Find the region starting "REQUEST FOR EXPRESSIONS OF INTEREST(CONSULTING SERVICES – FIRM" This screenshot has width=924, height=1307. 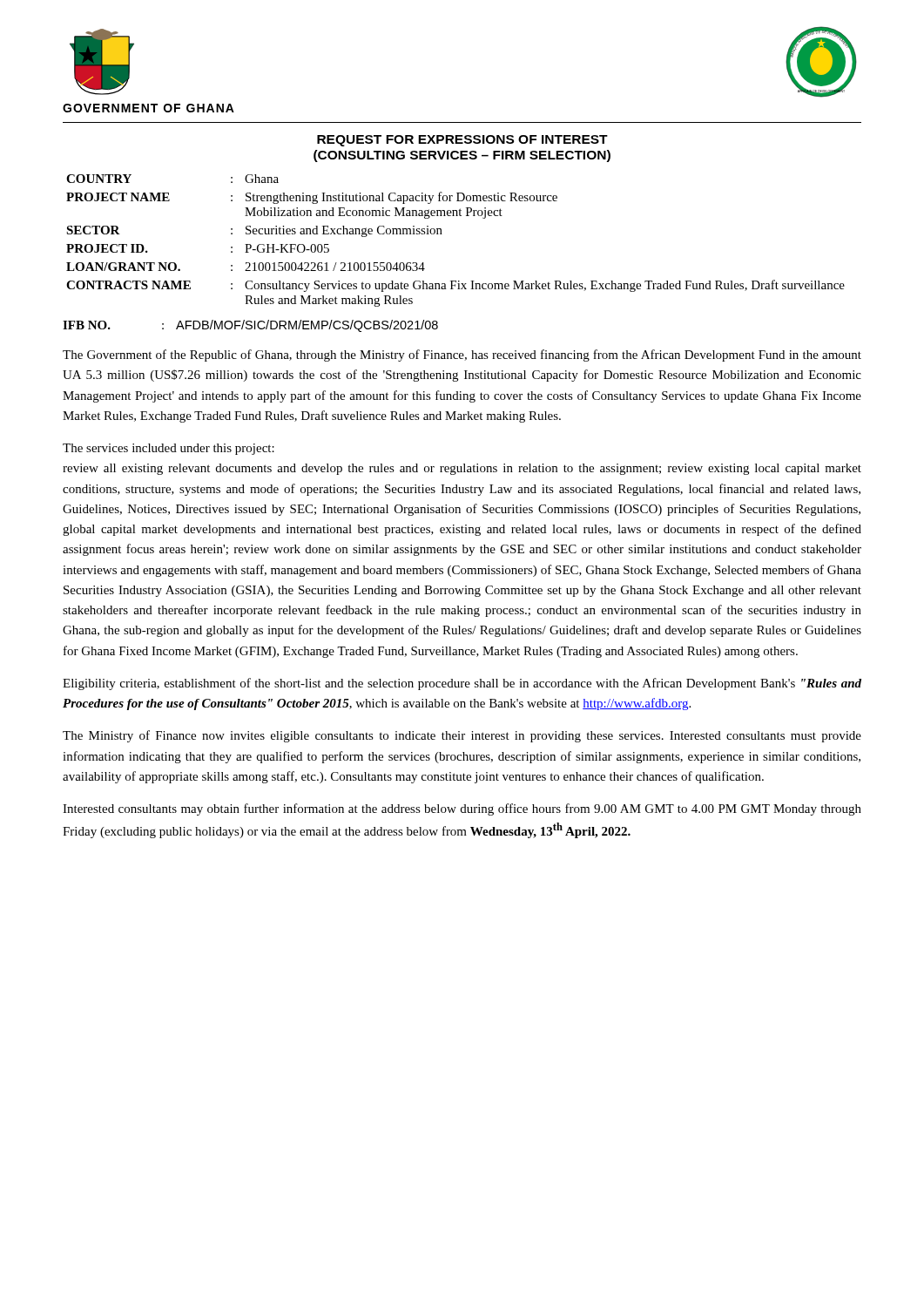coord(462,147)
